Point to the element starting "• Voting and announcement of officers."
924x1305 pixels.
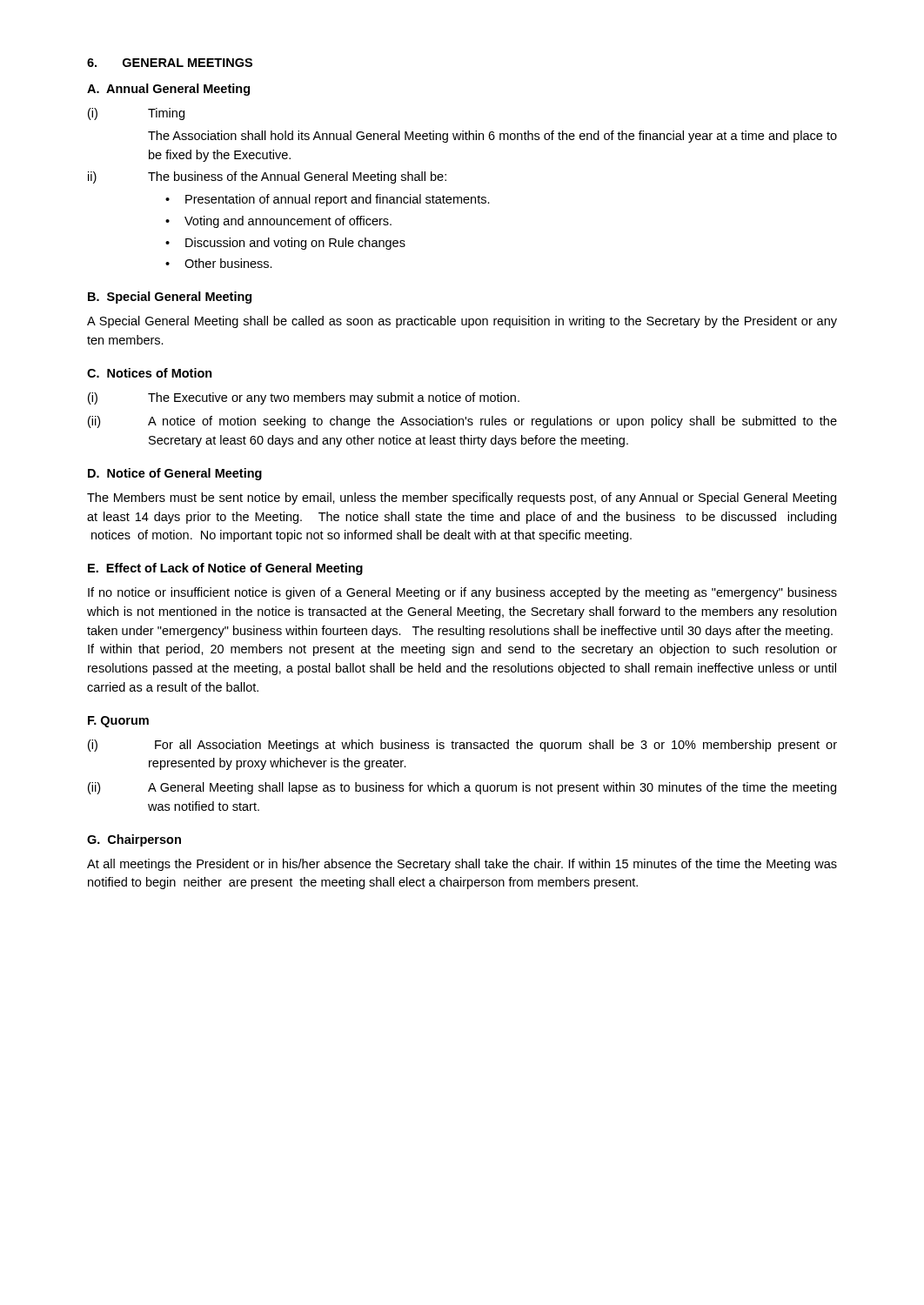[279, 222]
